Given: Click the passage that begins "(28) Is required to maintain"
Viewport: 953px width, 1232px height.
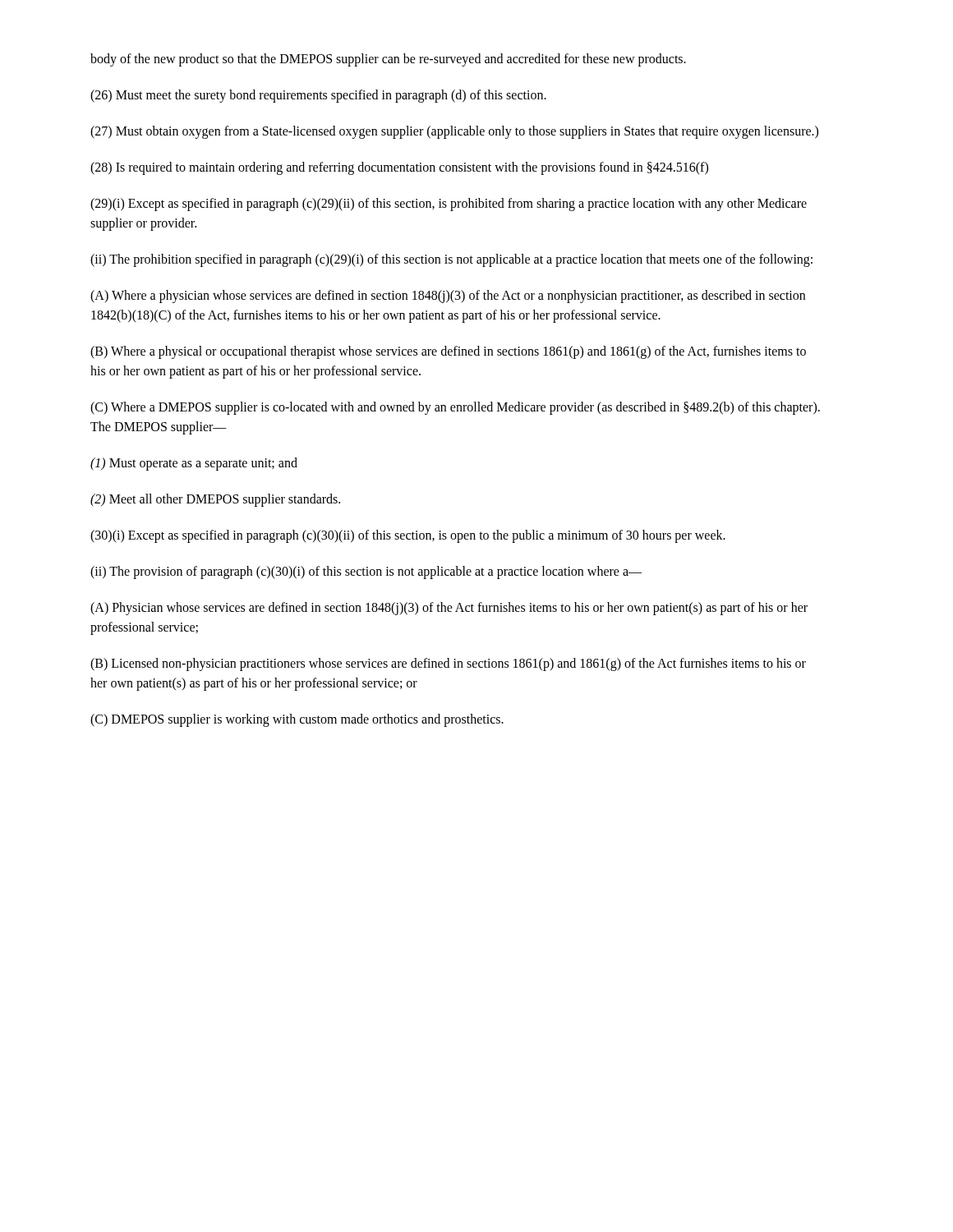Looking at the screenshot, I should (x=400, y=167).
